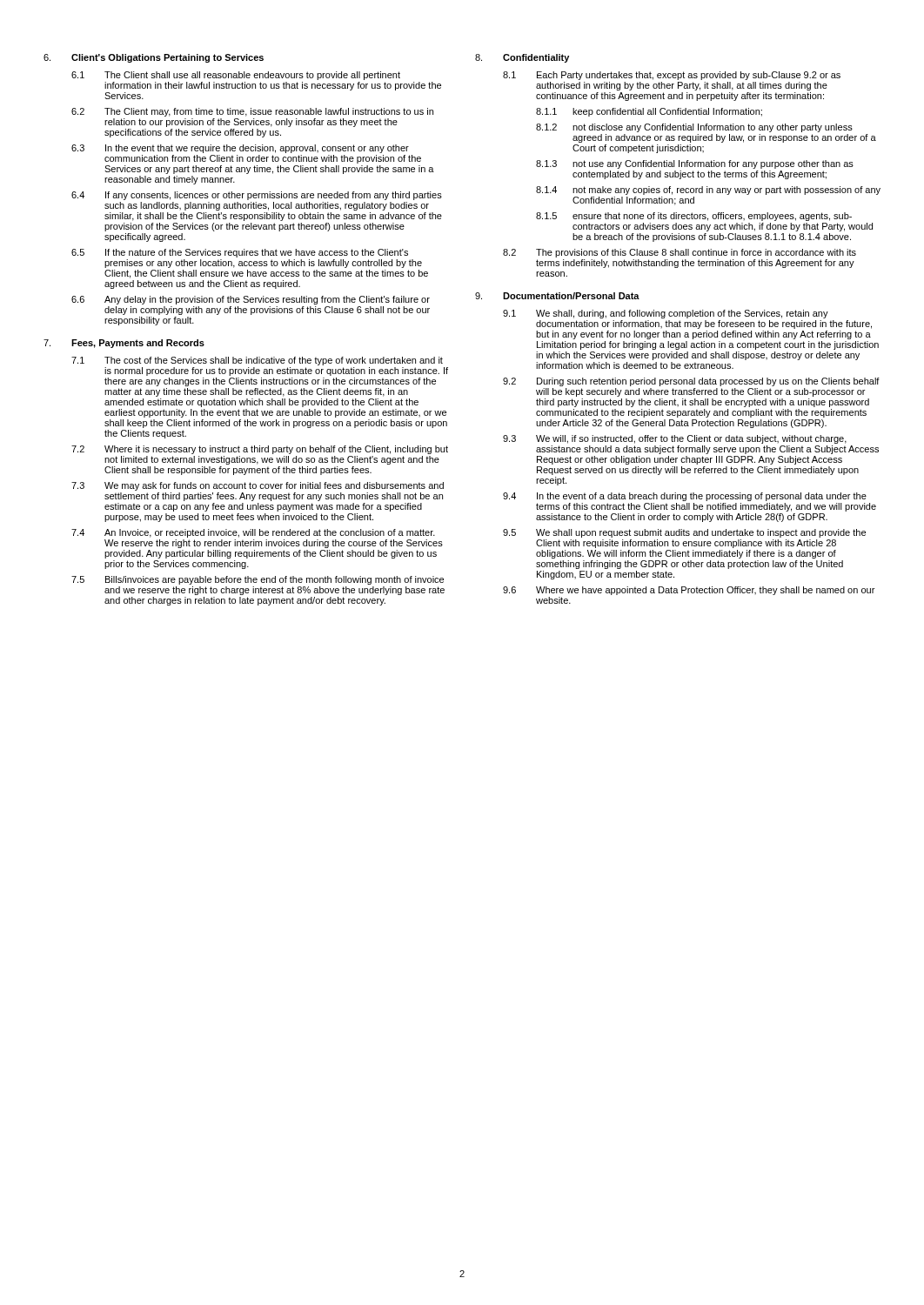Select the list item that reads "7.1 The cost of the"
Image resolution: width=924 pixels, height=1305 pixels.
click(260, 397)
